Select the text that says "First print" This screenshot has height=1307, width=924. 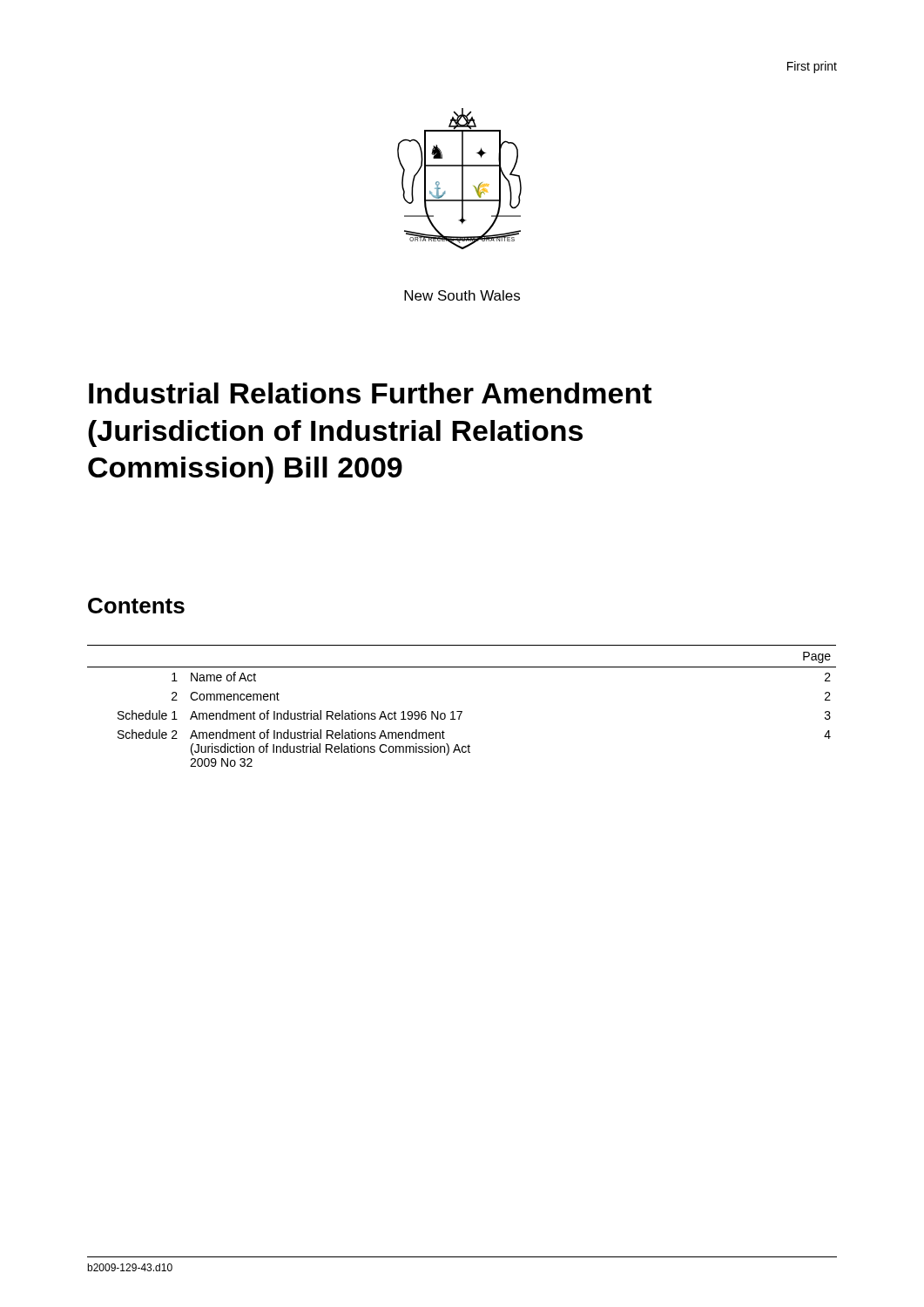(812, 66)
